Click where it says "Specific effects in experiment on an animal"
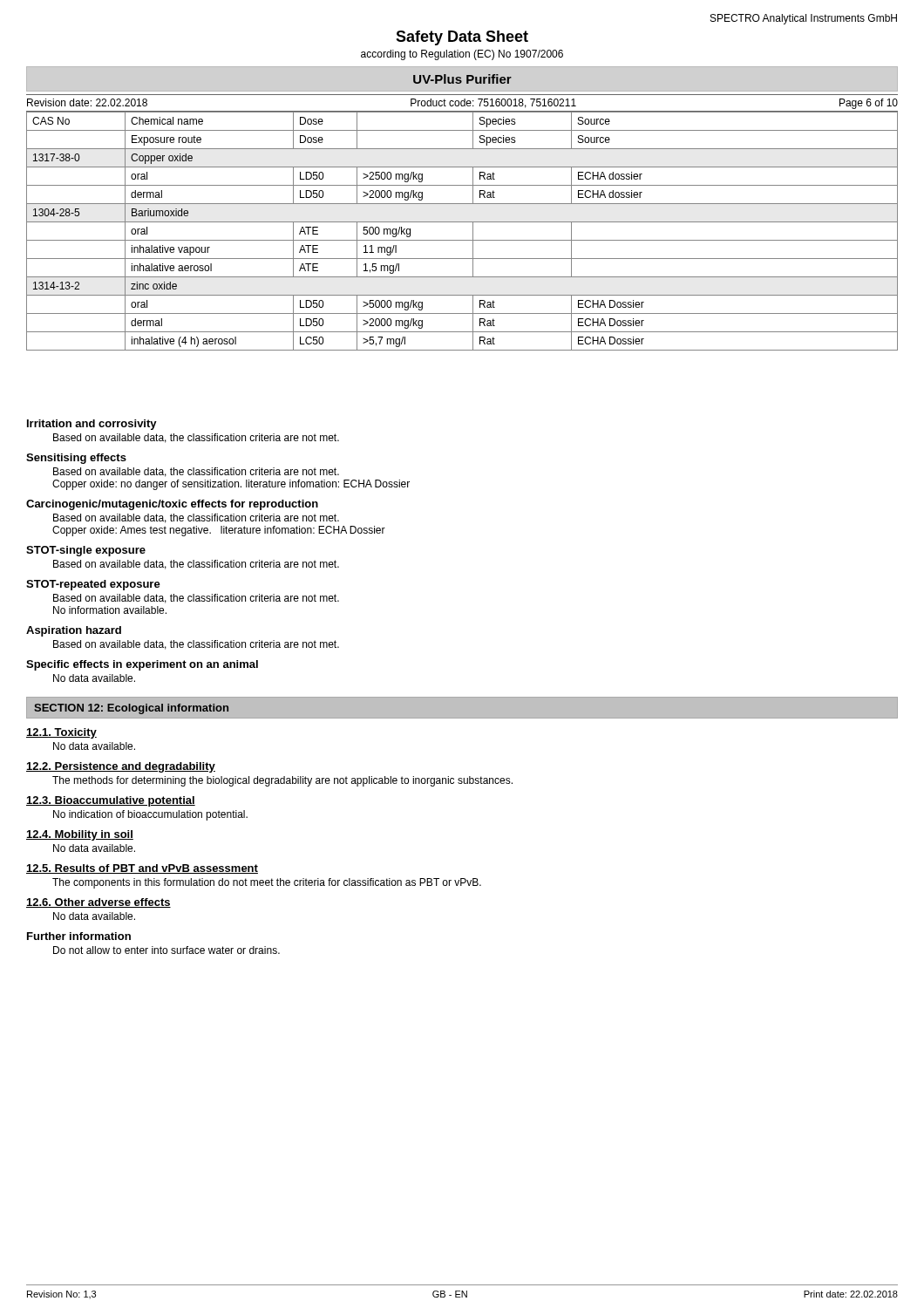 pyautogui.click(x=142, y=664)
